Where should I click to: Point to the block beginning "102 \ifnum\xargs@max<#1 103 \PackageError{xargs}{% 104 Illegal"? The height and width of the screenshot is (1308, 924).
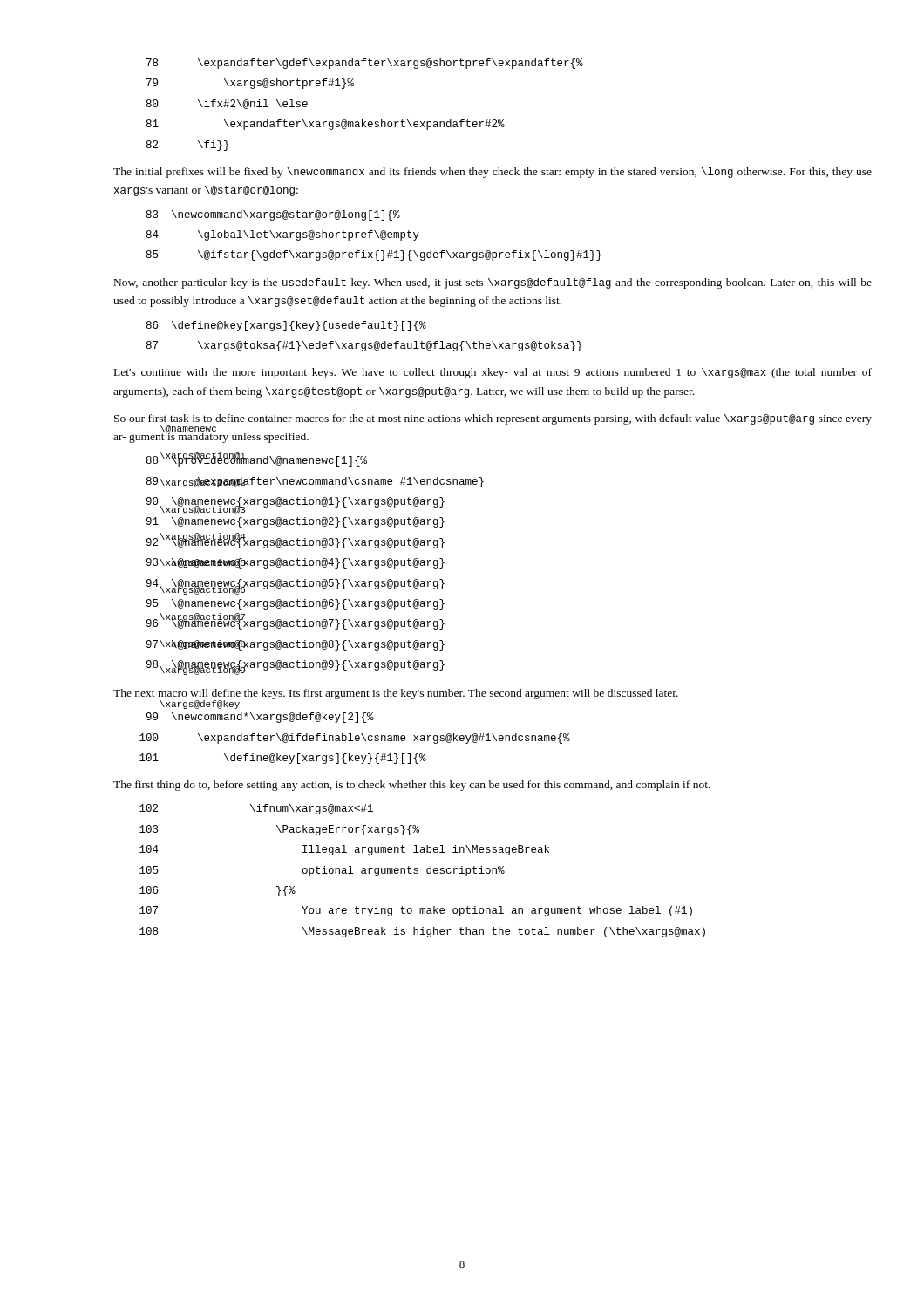tap(492, 871)
